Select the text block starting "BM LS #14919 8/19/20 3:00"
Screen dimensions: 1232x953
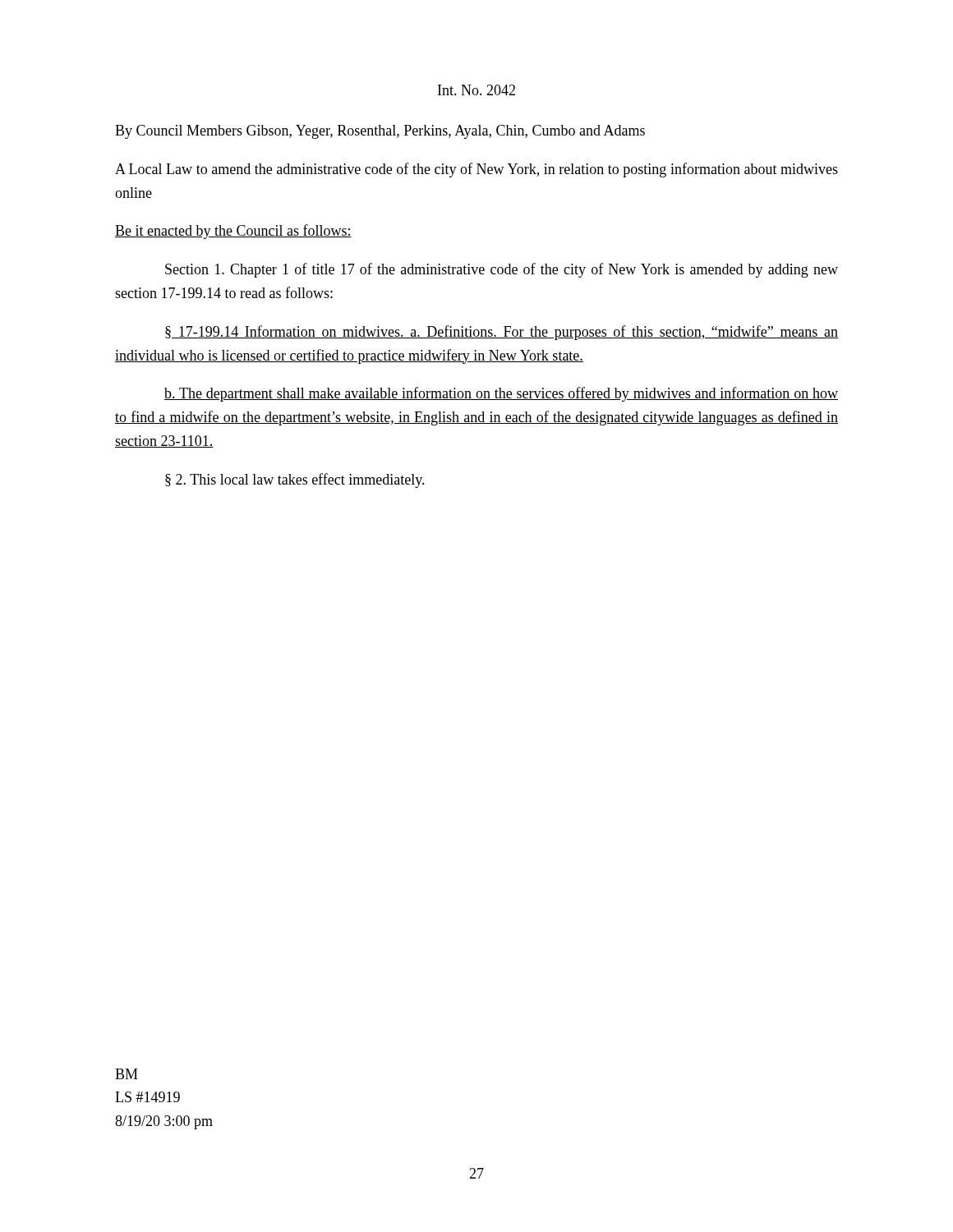(164, 1098)
